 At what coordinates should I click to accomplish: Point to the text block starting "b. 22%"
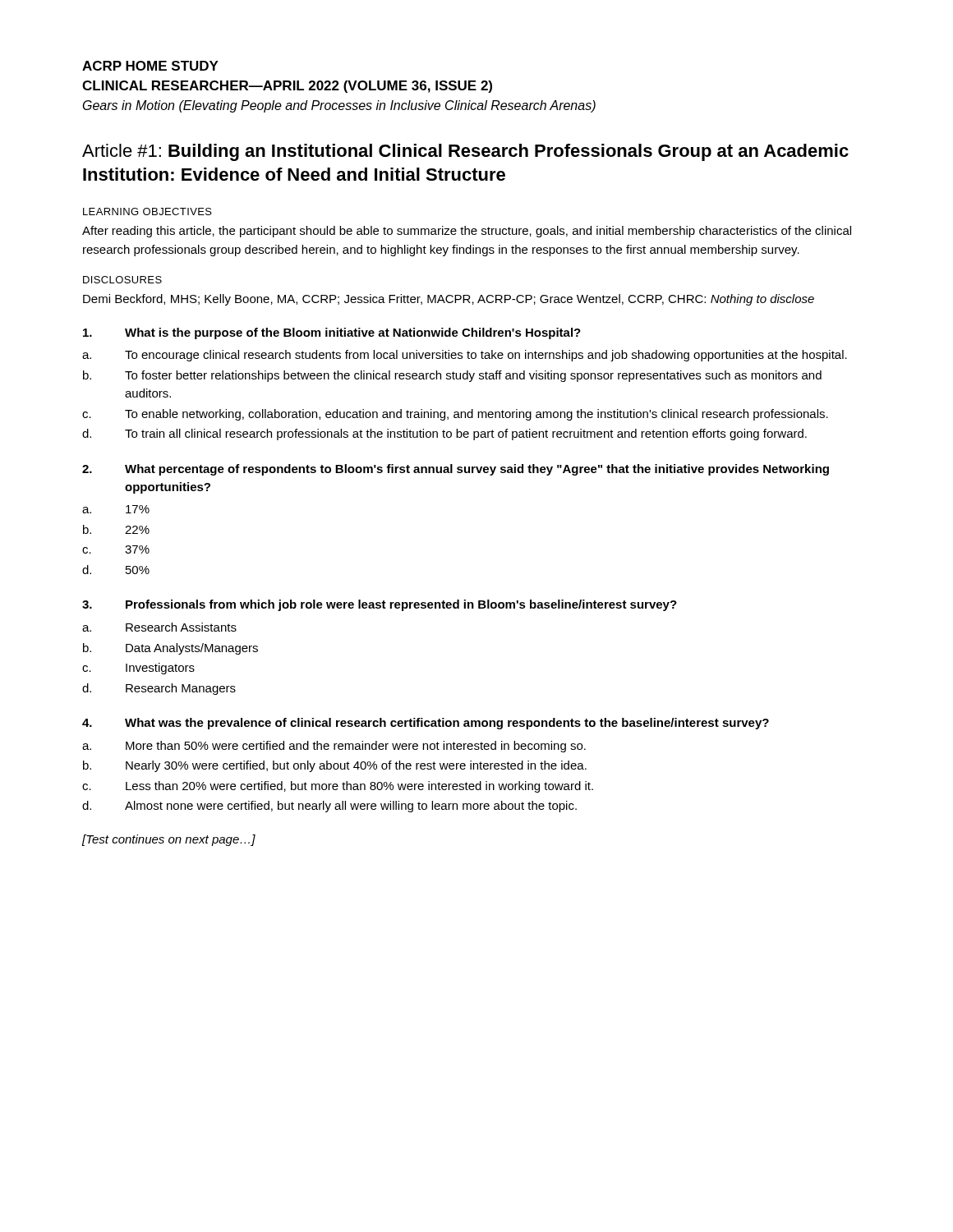click(x=136, y=529)
